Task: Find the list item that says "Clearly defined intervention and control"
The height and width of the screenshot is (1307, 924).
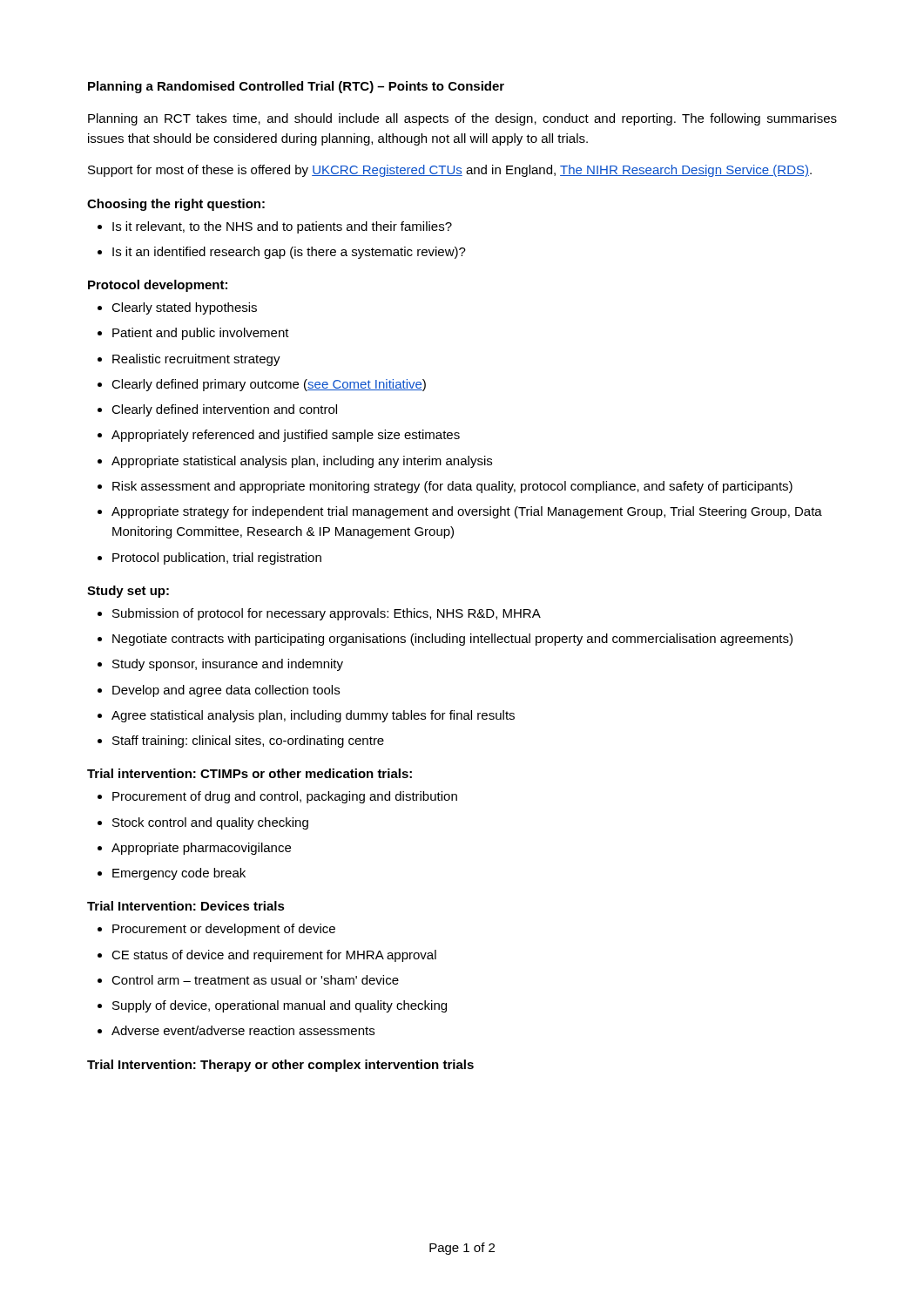Action: click(217, 410)
